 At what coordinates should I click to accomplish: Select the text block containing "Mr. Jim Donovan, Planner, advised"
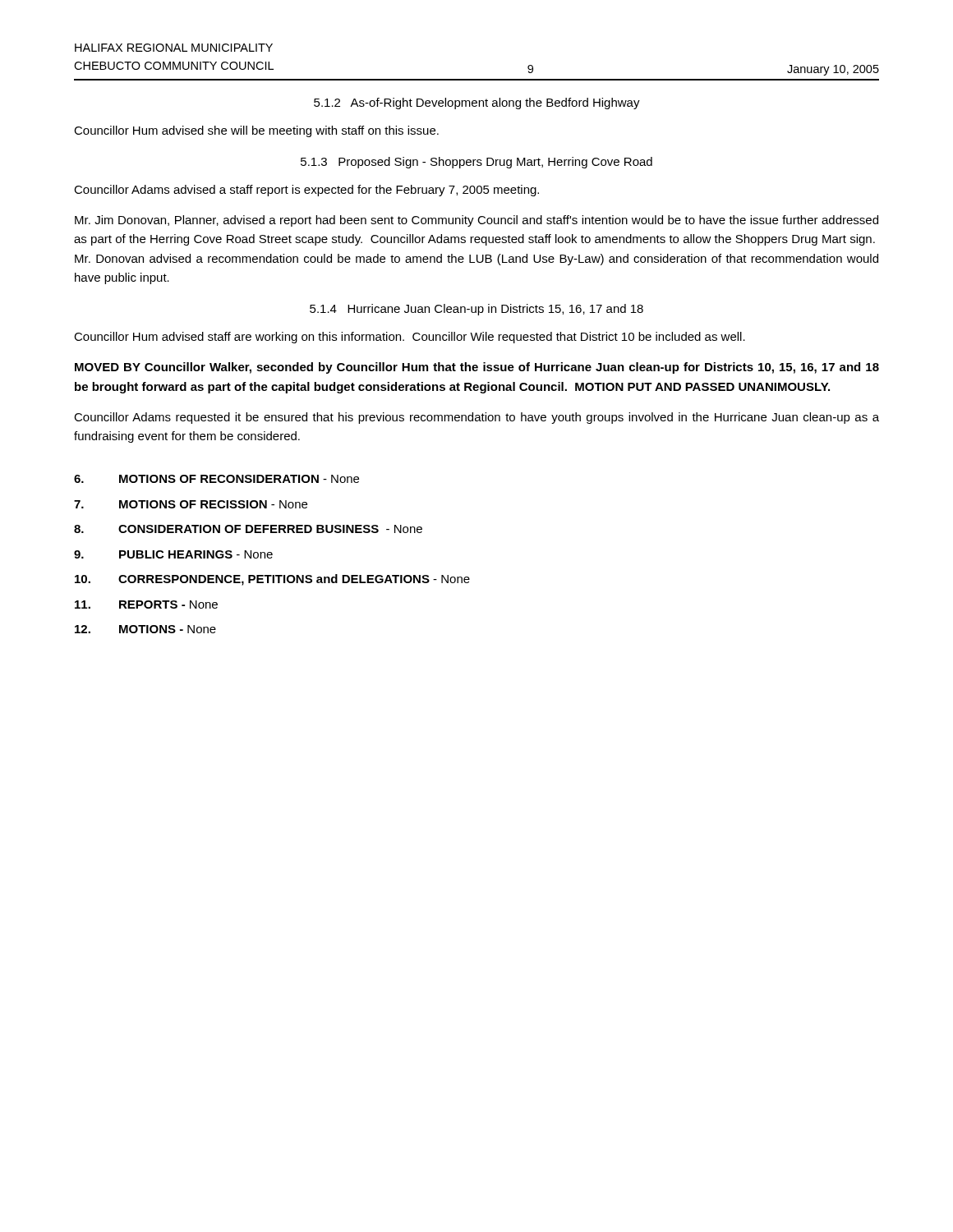476,248
